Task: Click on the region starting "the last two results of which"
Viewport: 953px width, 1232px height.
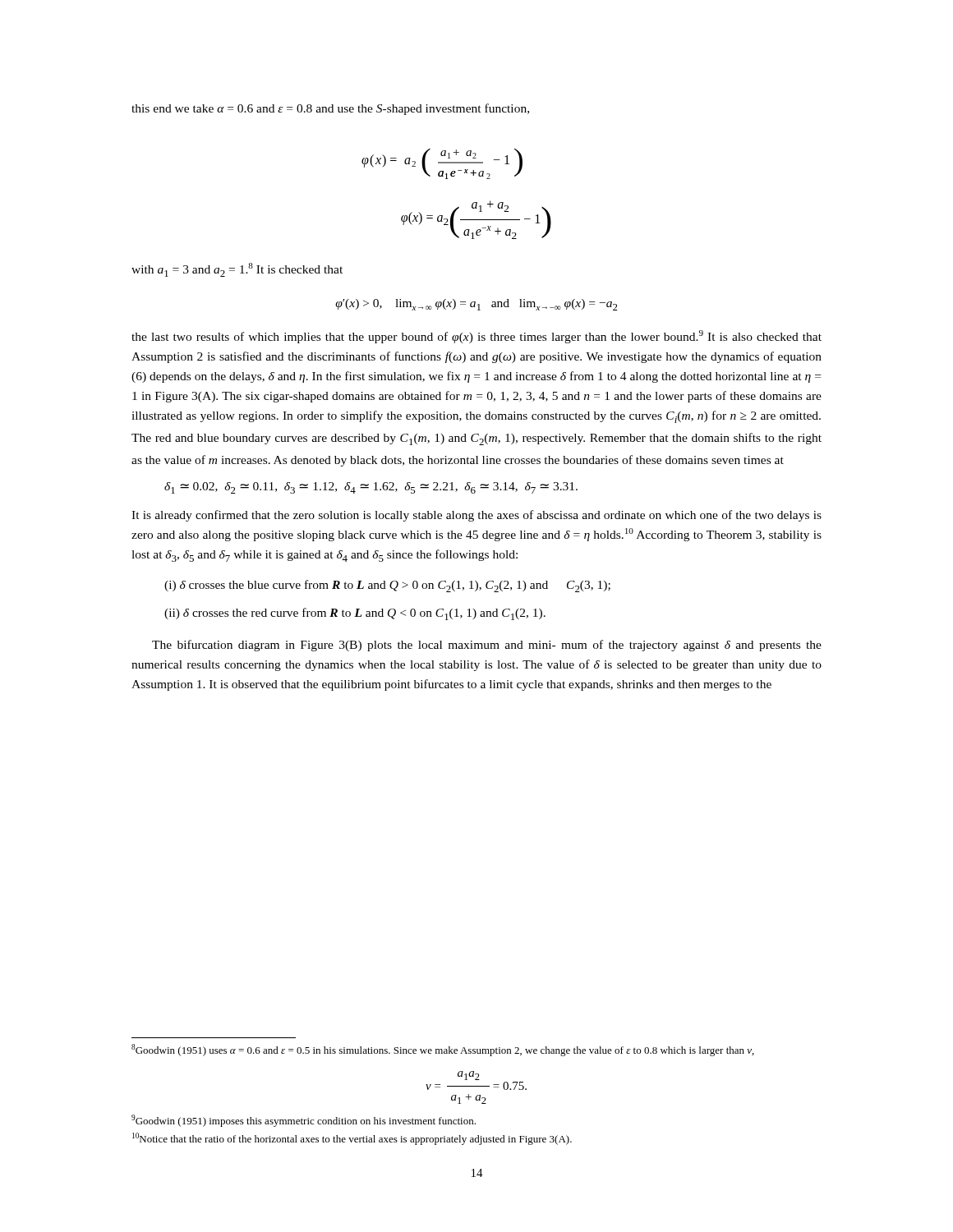Action: pyautogui.click(x=476, y=397)
